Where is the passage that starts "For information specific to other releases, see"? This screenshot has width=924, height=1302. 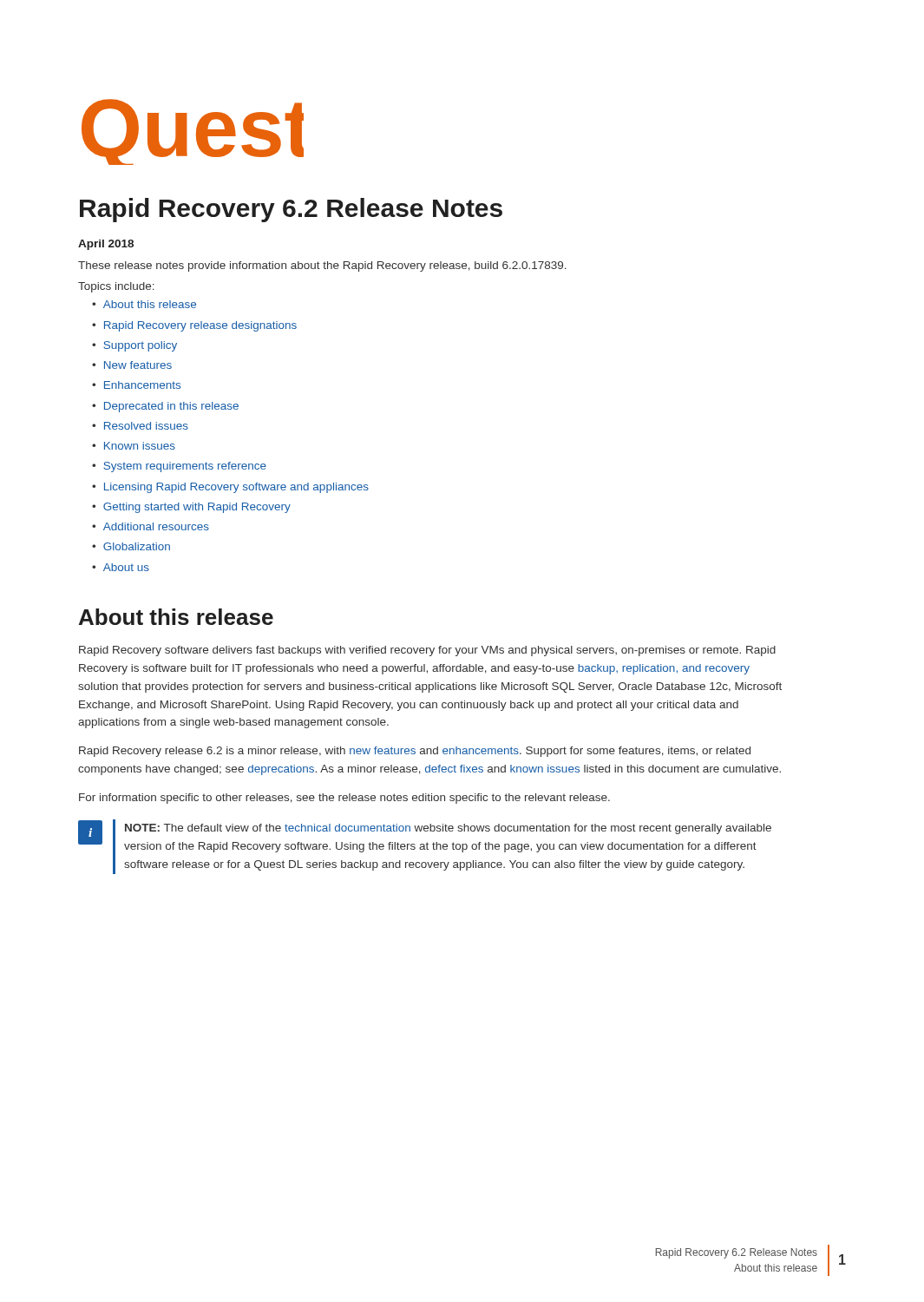coord(344,797)
